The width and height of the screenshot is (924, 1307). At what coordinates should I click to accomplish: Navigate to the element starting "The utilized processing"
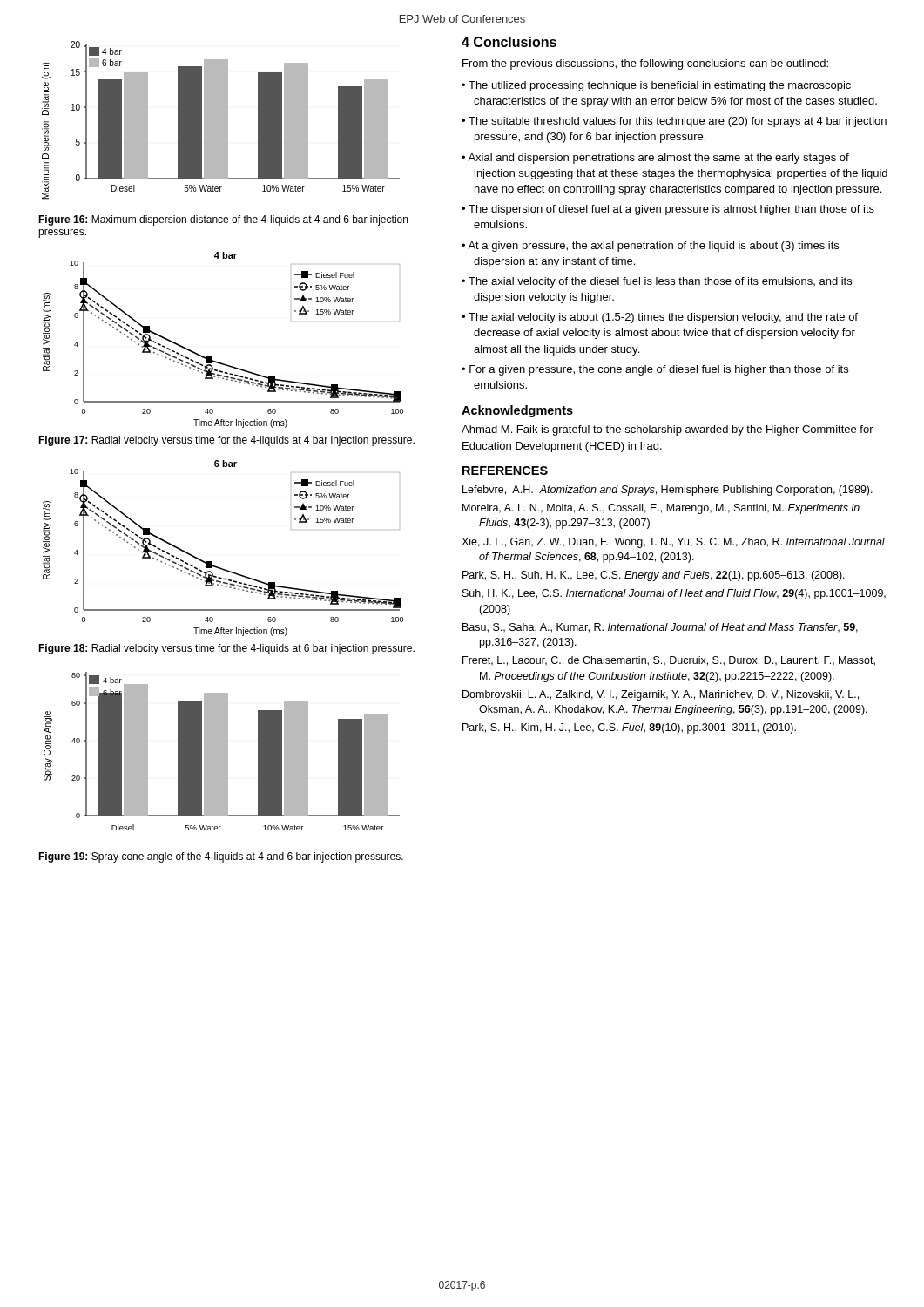coord(673,93)
